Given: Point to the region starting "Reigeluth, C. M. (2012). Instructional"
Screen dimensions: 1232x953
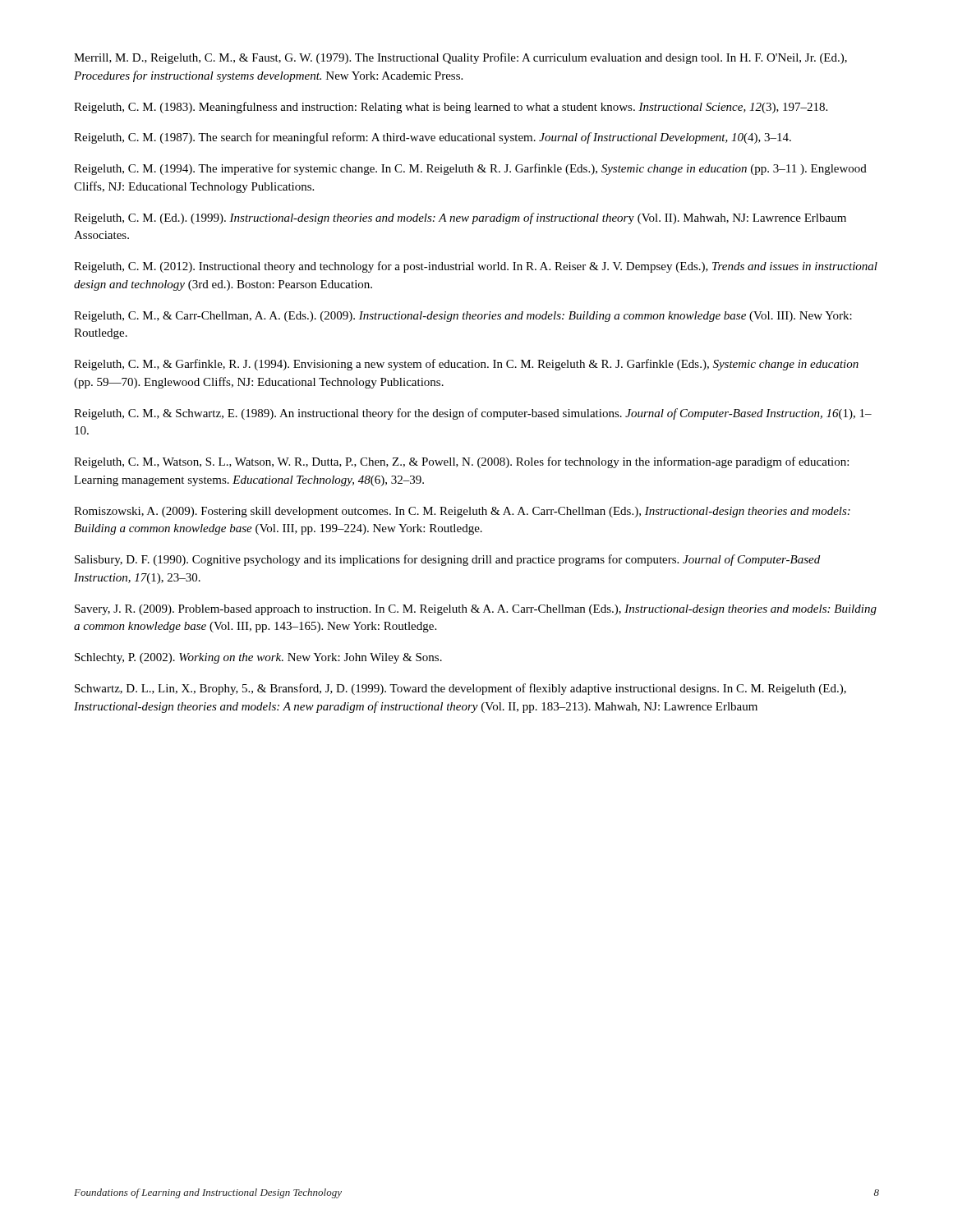Looking at the screenshot, I should 476,275.
